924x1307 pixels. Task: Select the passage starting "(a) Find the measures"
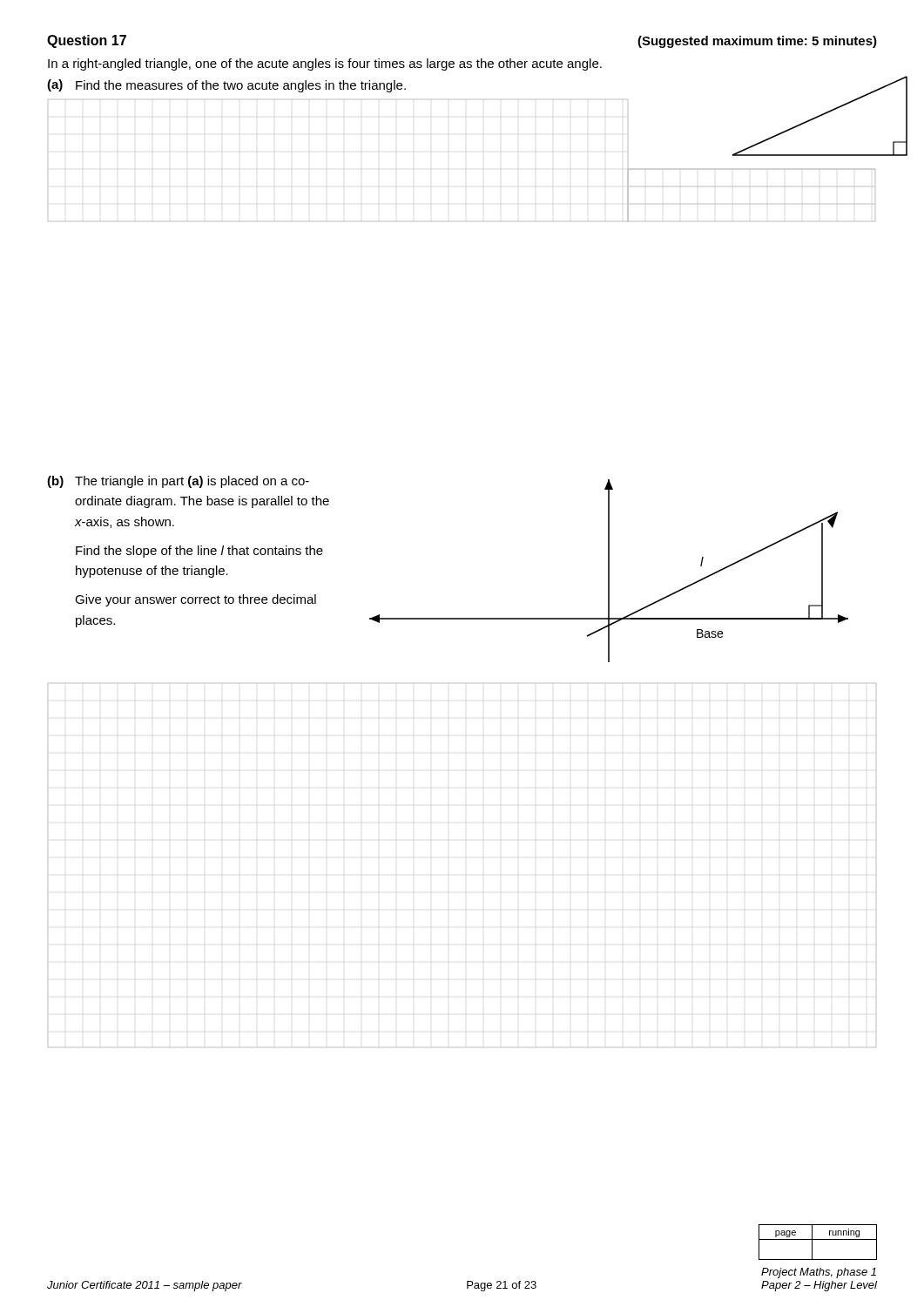click(227, 85)
